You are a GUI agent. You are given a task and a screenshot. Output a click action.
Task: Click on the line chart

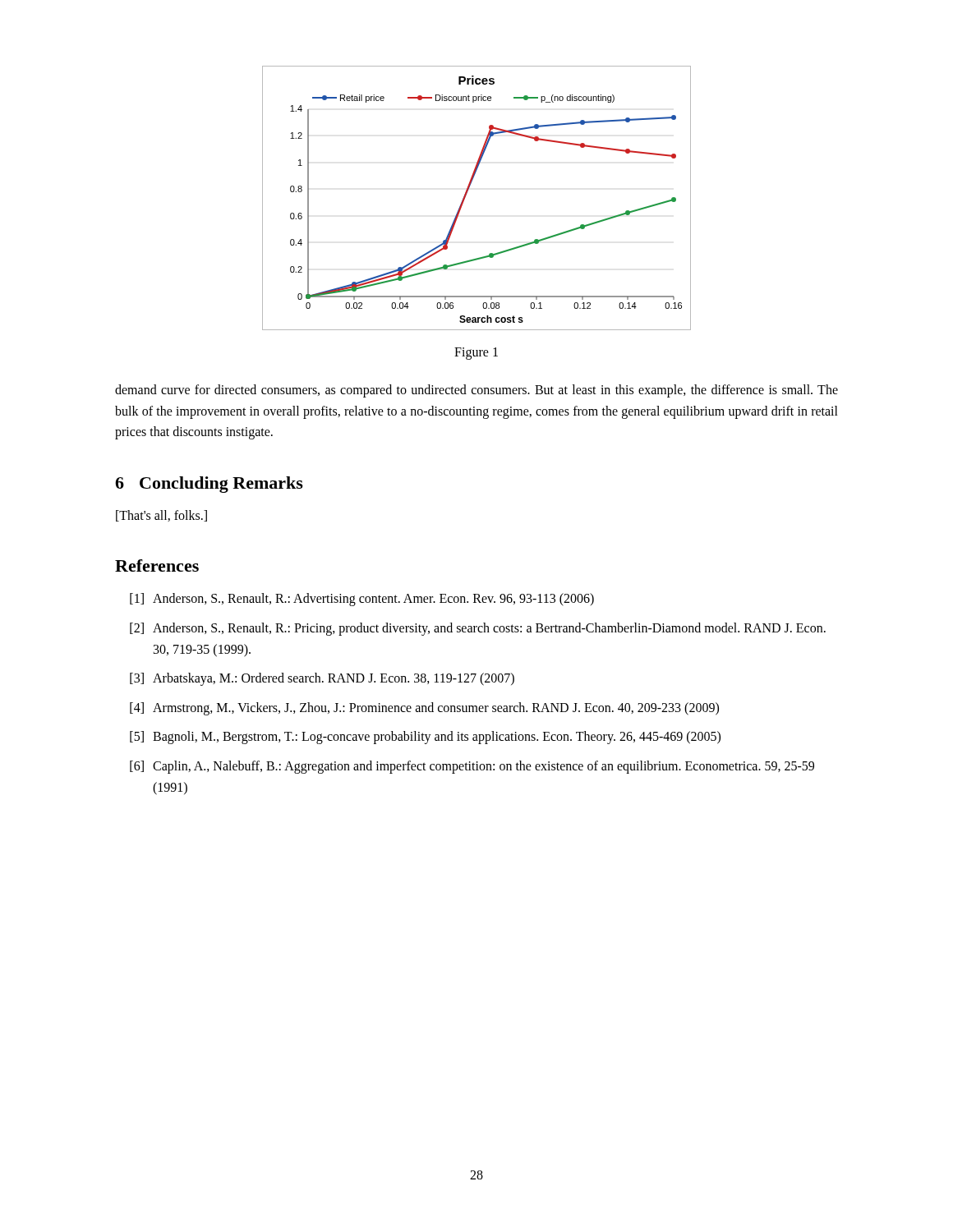476,198
